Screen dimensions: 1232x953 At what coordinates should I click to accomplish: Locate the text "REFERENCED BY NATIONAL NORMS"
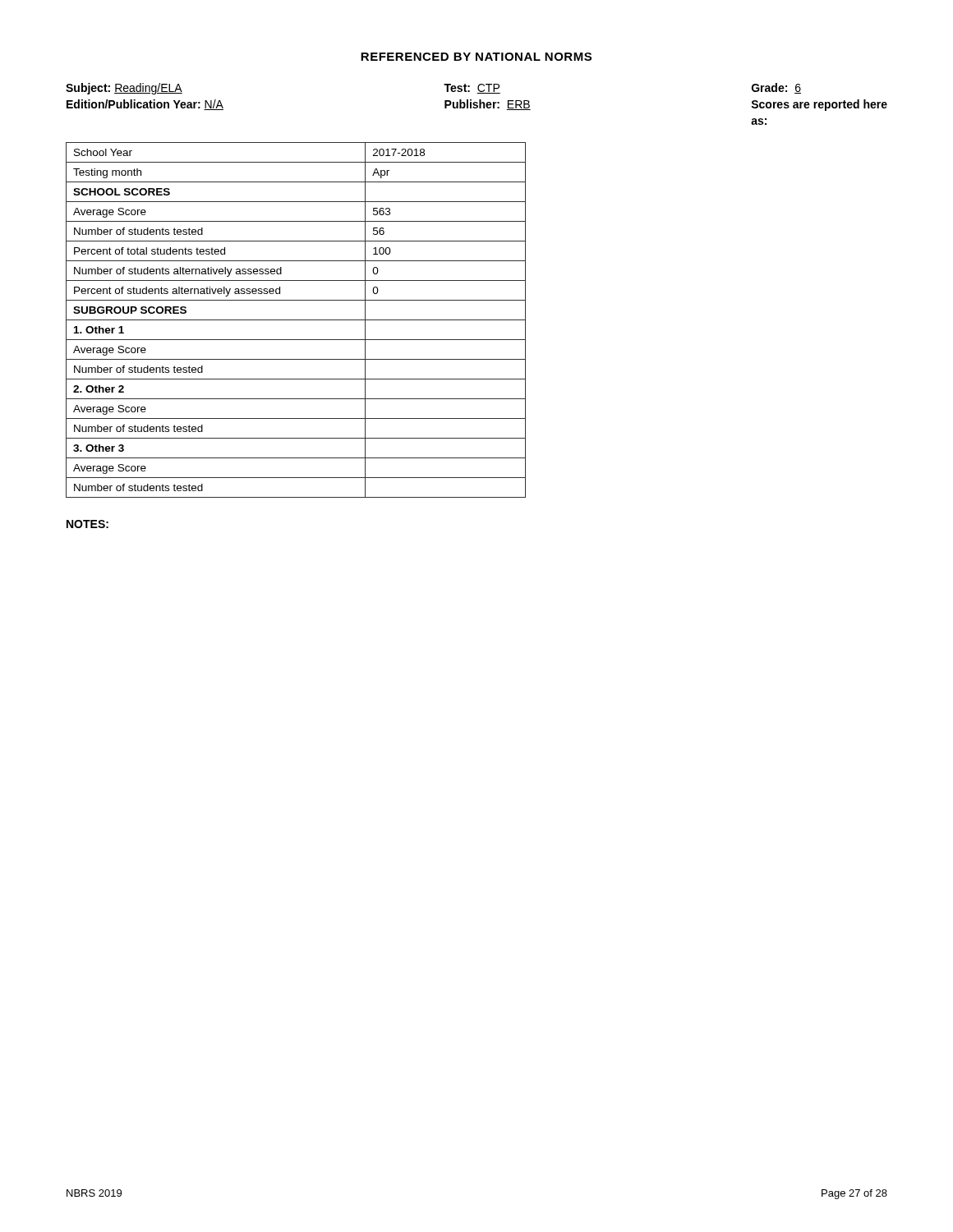[x=476, y=56]
